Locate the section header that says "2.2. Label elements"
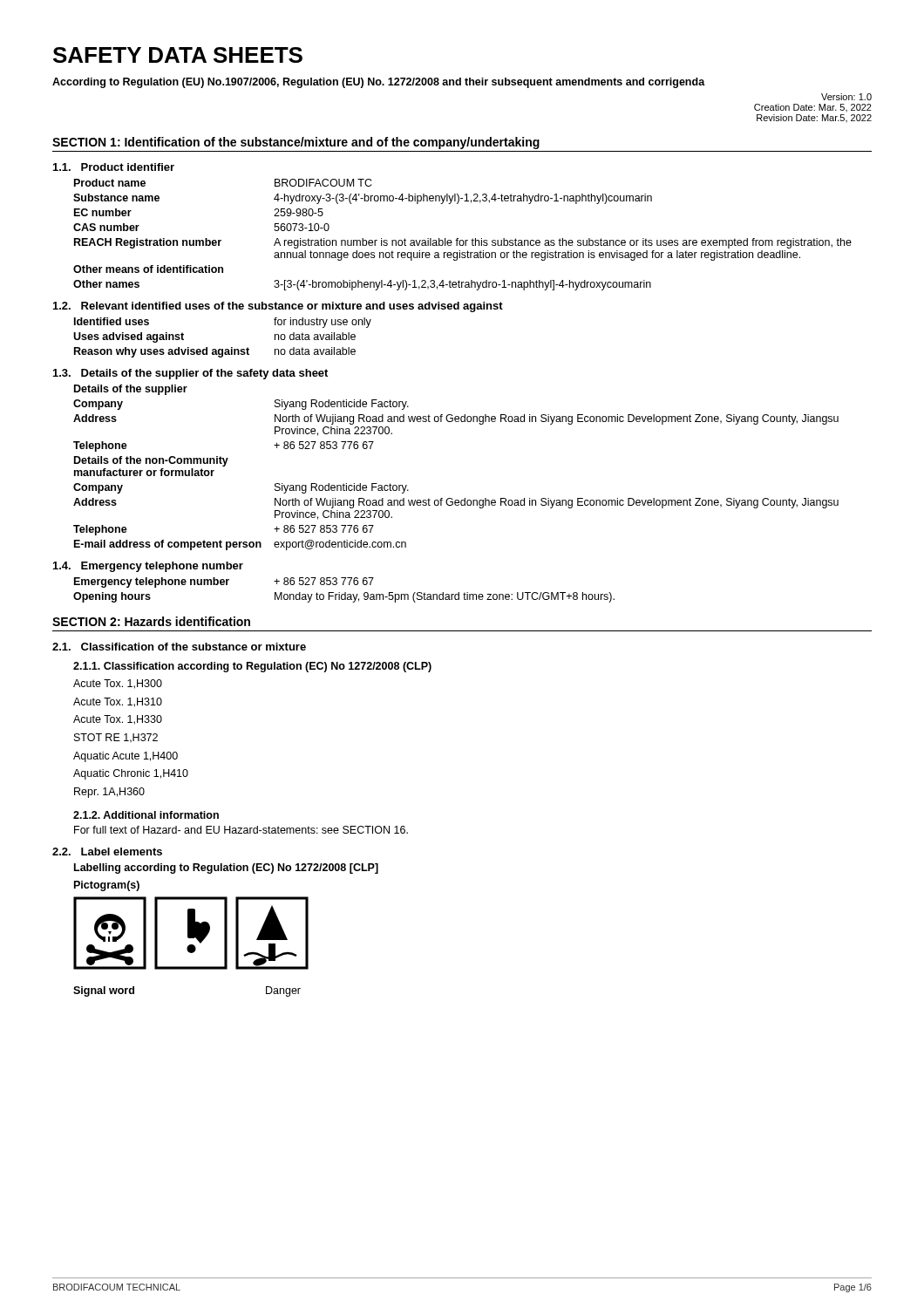Image resolution: width=924 pixels, height=1308 pixels. pyautogui.click(x=107, y=852)
